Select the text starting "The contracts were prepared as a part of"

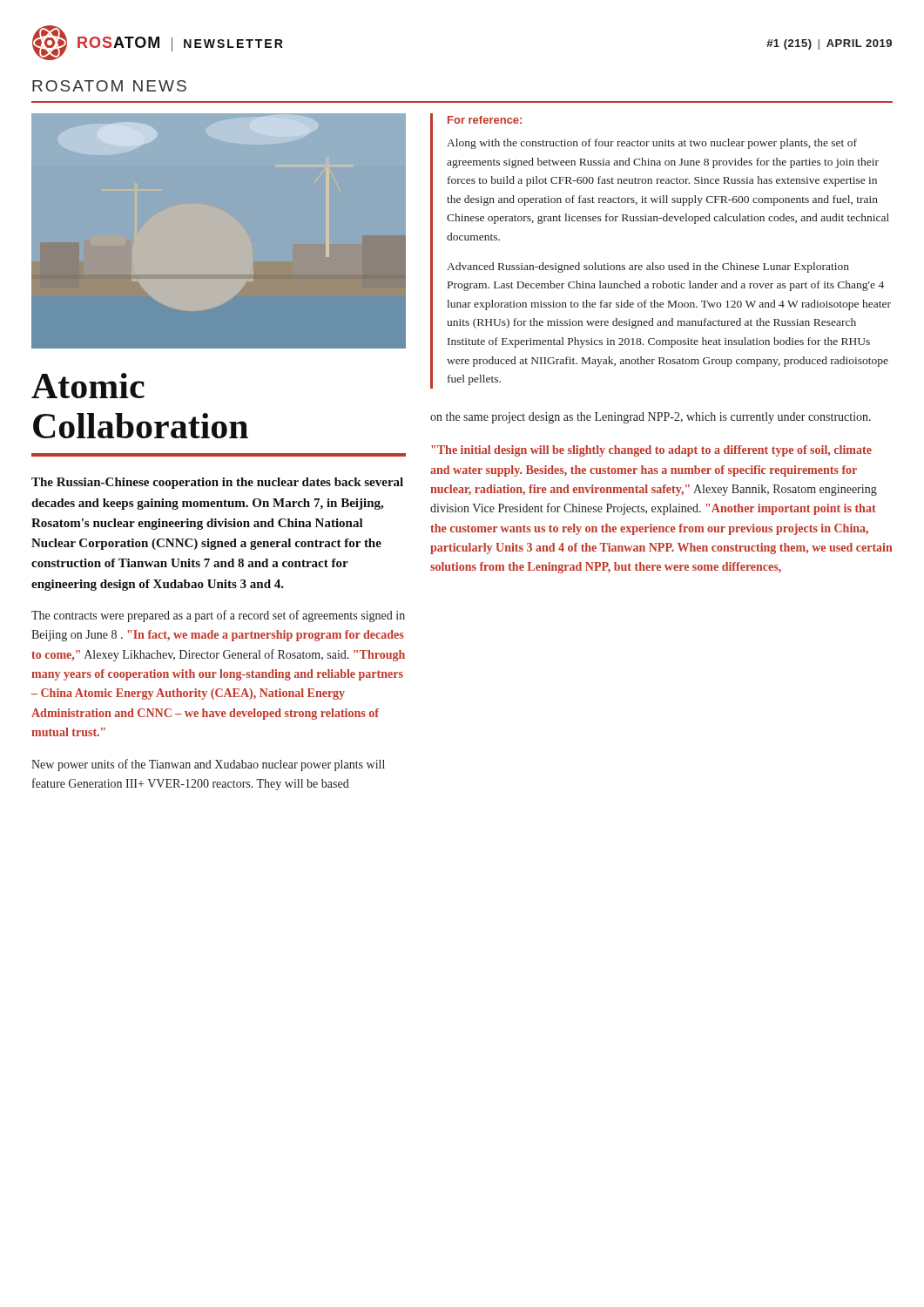click(218, 674)
